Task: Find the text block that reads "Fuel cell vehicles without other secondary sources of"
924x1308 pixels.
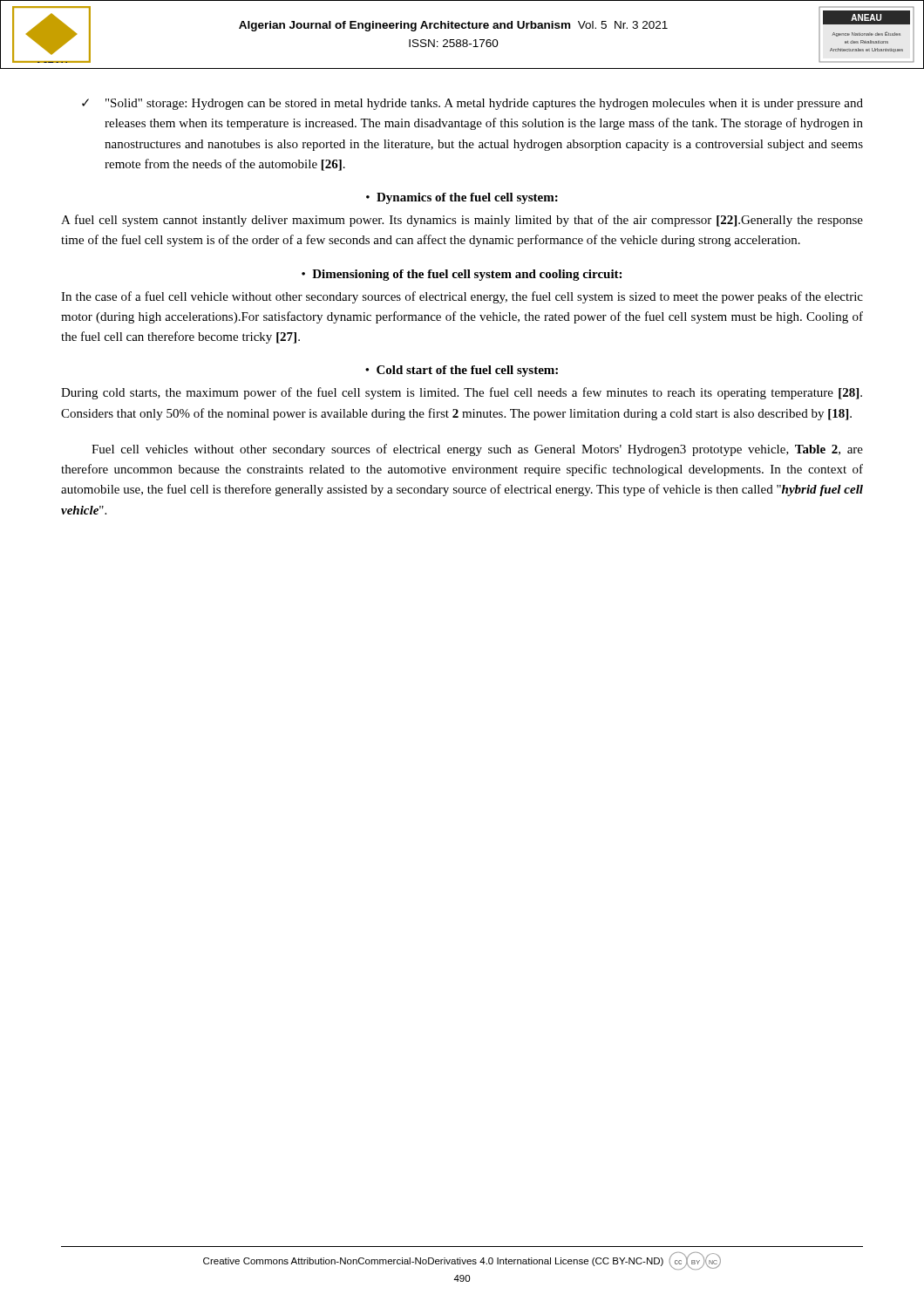Action: (462, 479)
